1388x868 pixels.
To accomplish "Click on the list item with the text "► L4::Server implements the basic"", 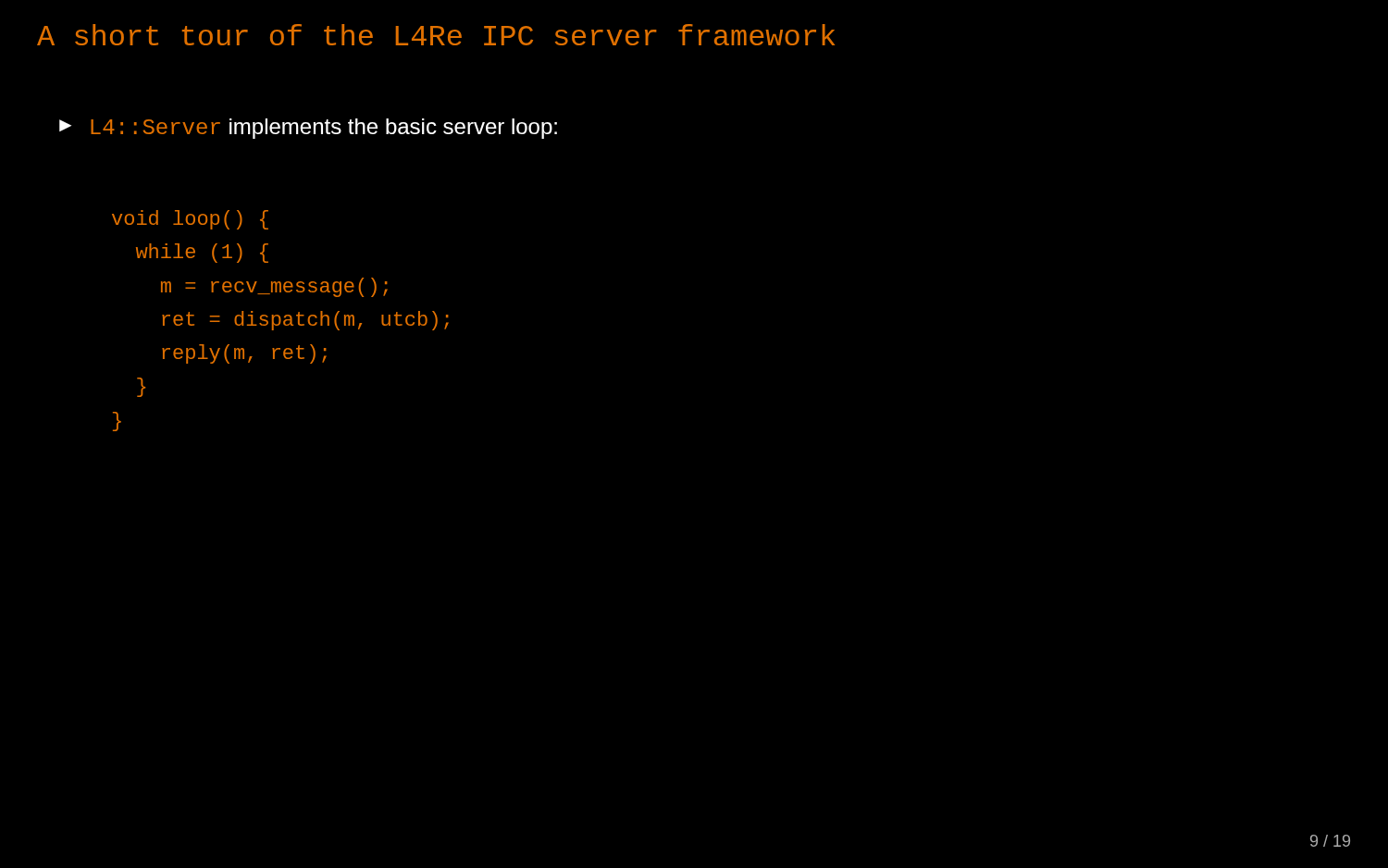I will [x=308, y=129].
